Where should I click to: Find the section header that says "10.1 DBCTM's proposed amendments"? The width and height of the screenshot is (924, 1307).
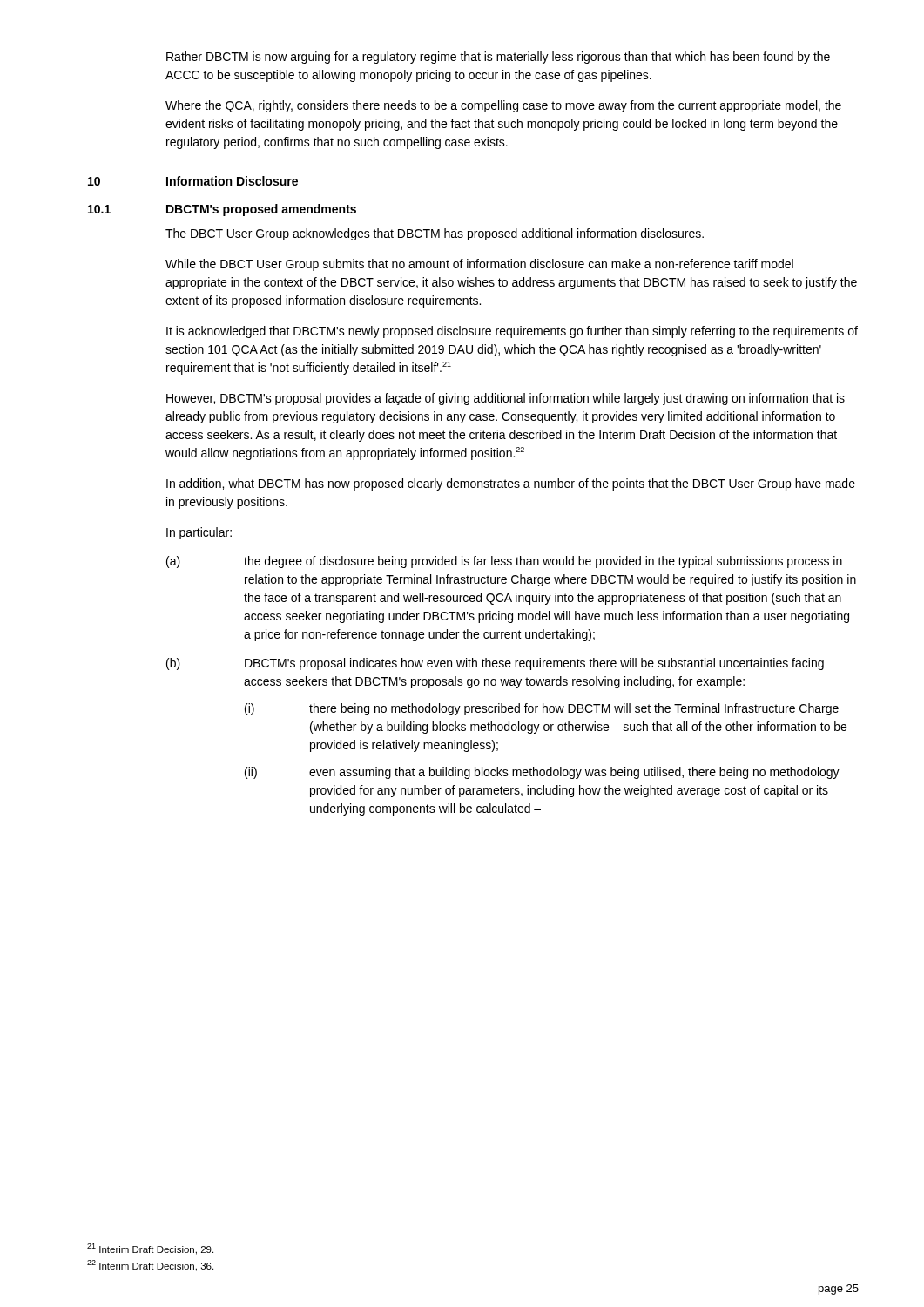tap(222, 209)
